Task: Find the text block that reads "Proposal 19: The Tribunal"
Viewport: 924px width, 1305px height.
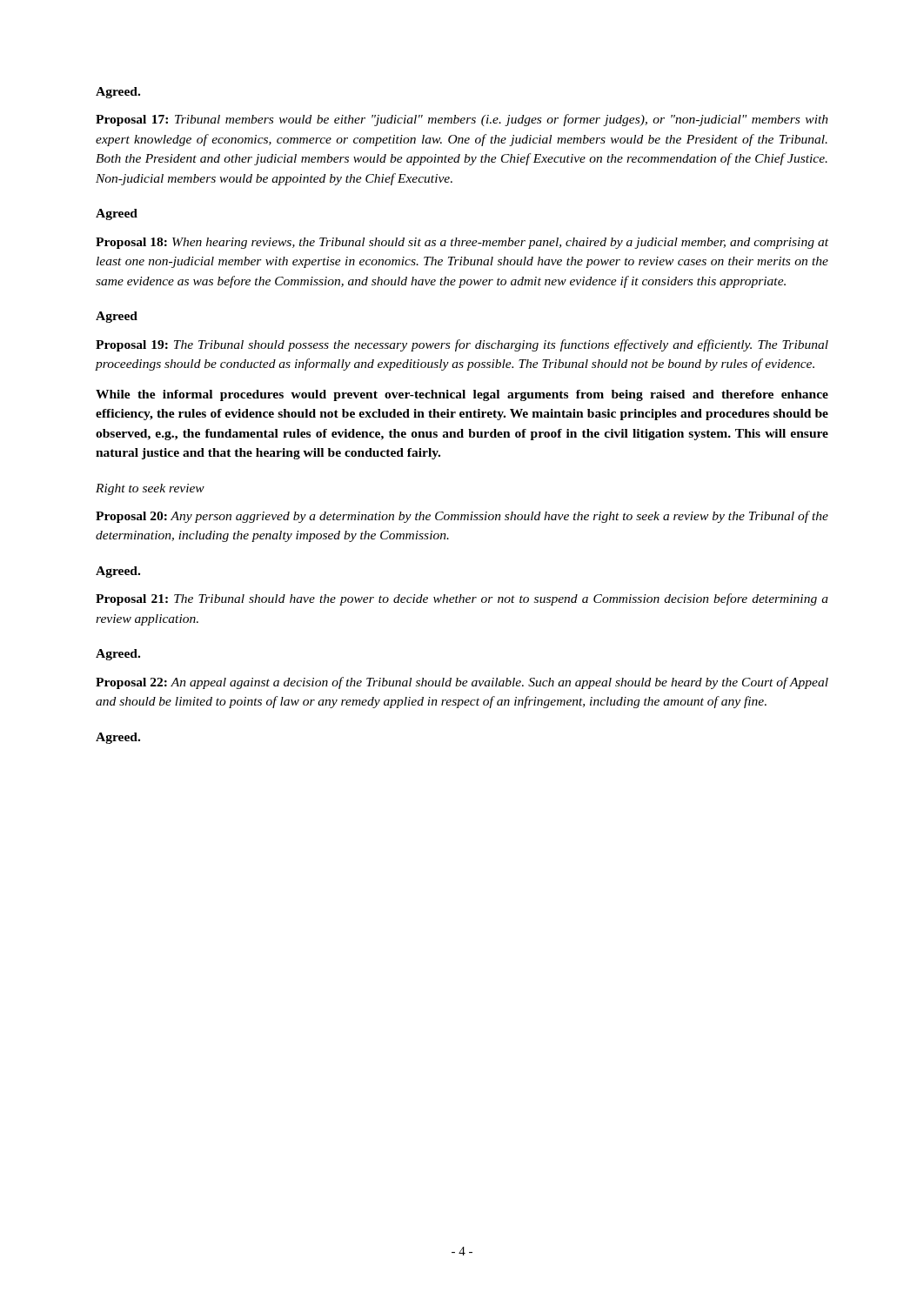Action: point(462,354)
